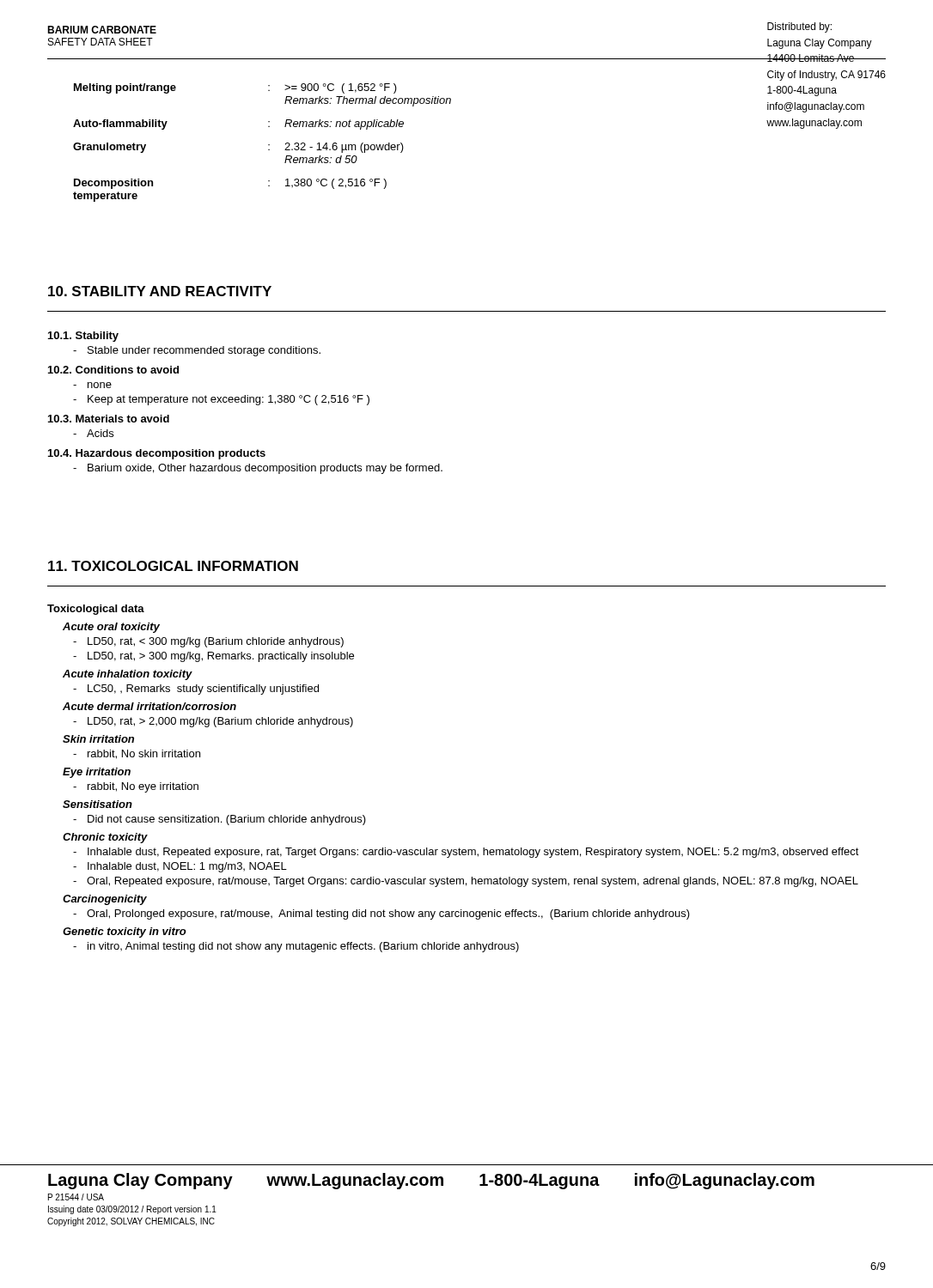
Task: Locate the table with the text "Melting point/range"
Action: click(314, 141)
